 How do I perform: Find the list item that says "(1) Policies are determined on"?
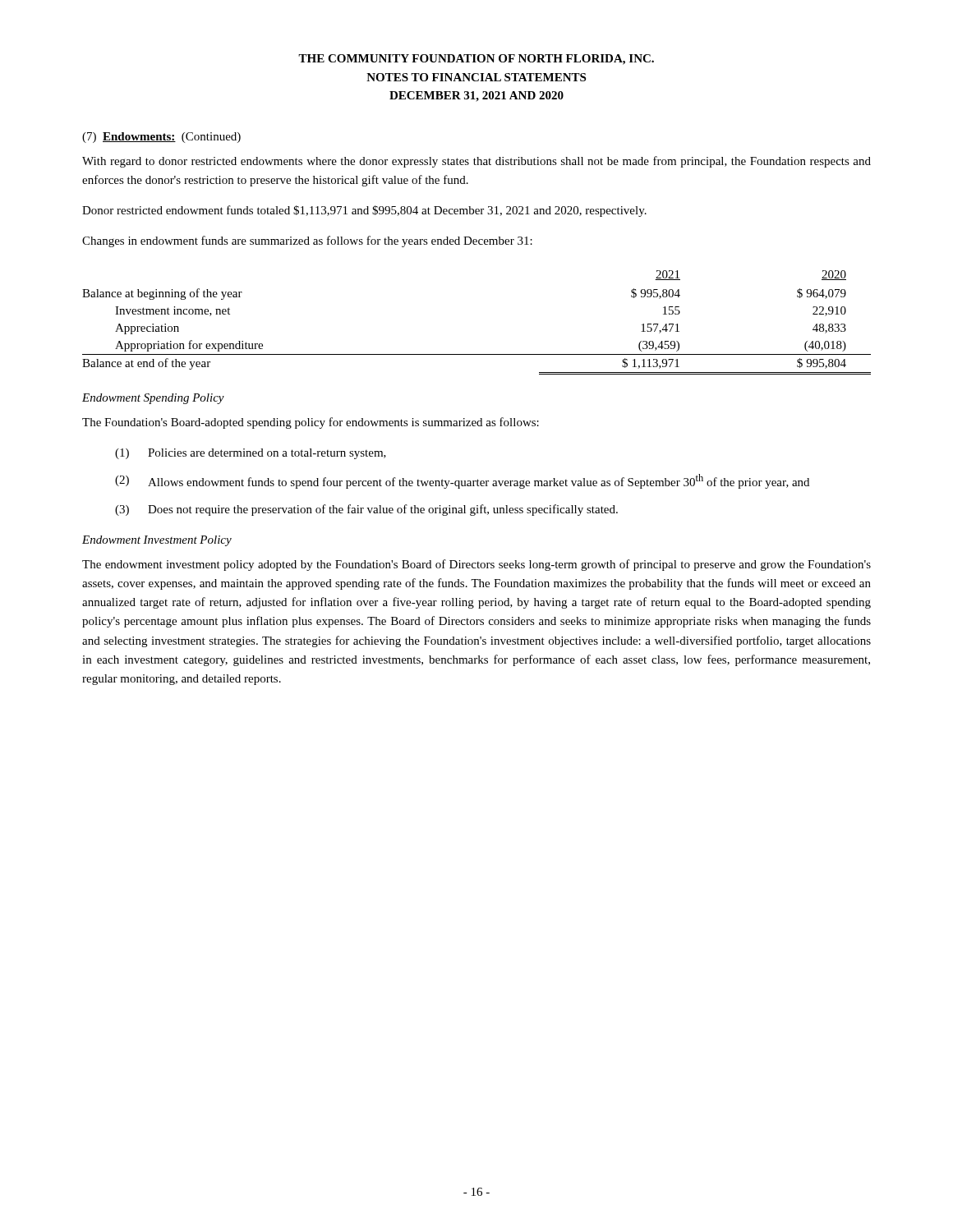(251, 454)
